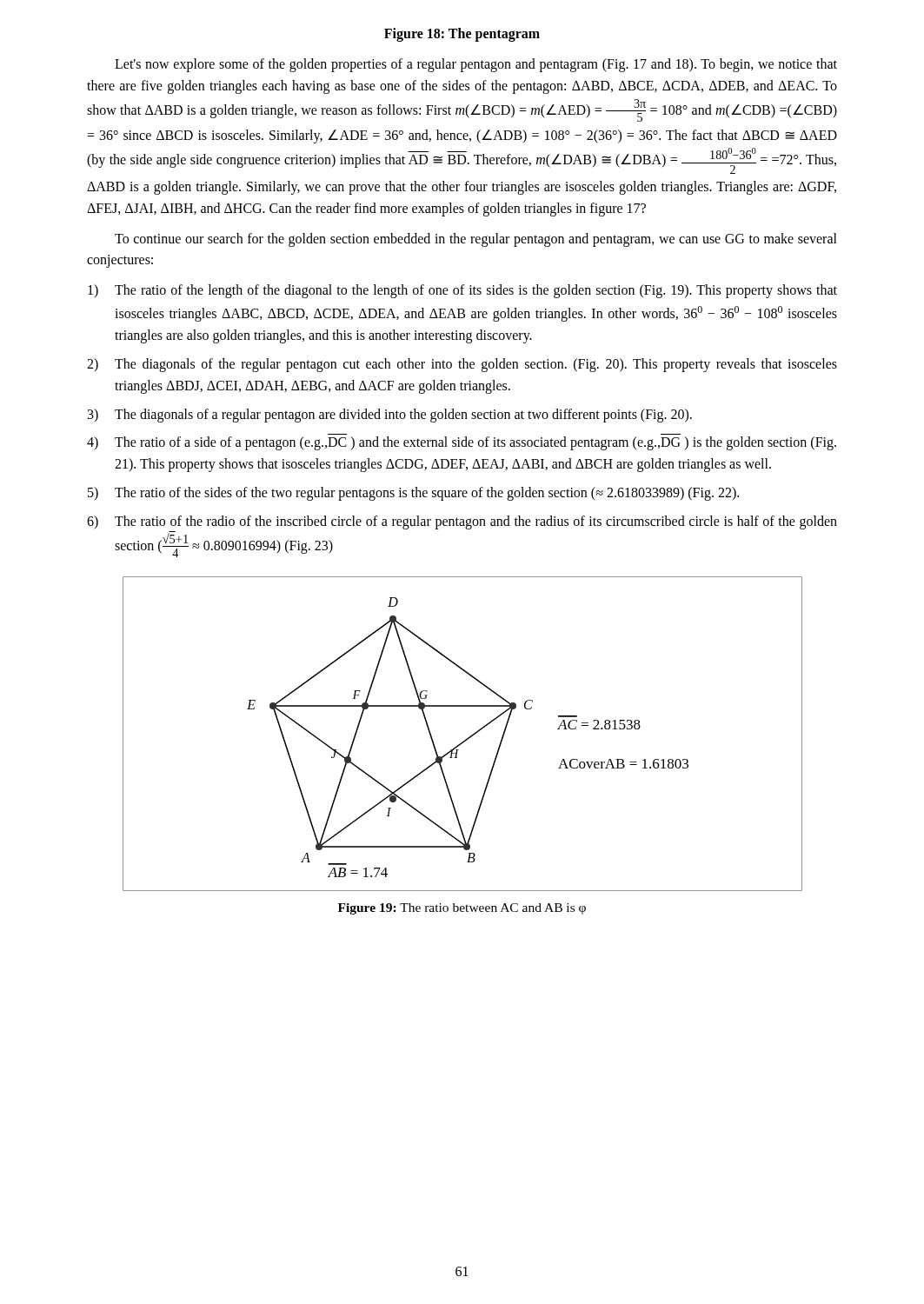The image size is (924, 1304).
Task: Click where it says "Figure 18: The pentagram"
Action: click(462, 33)
